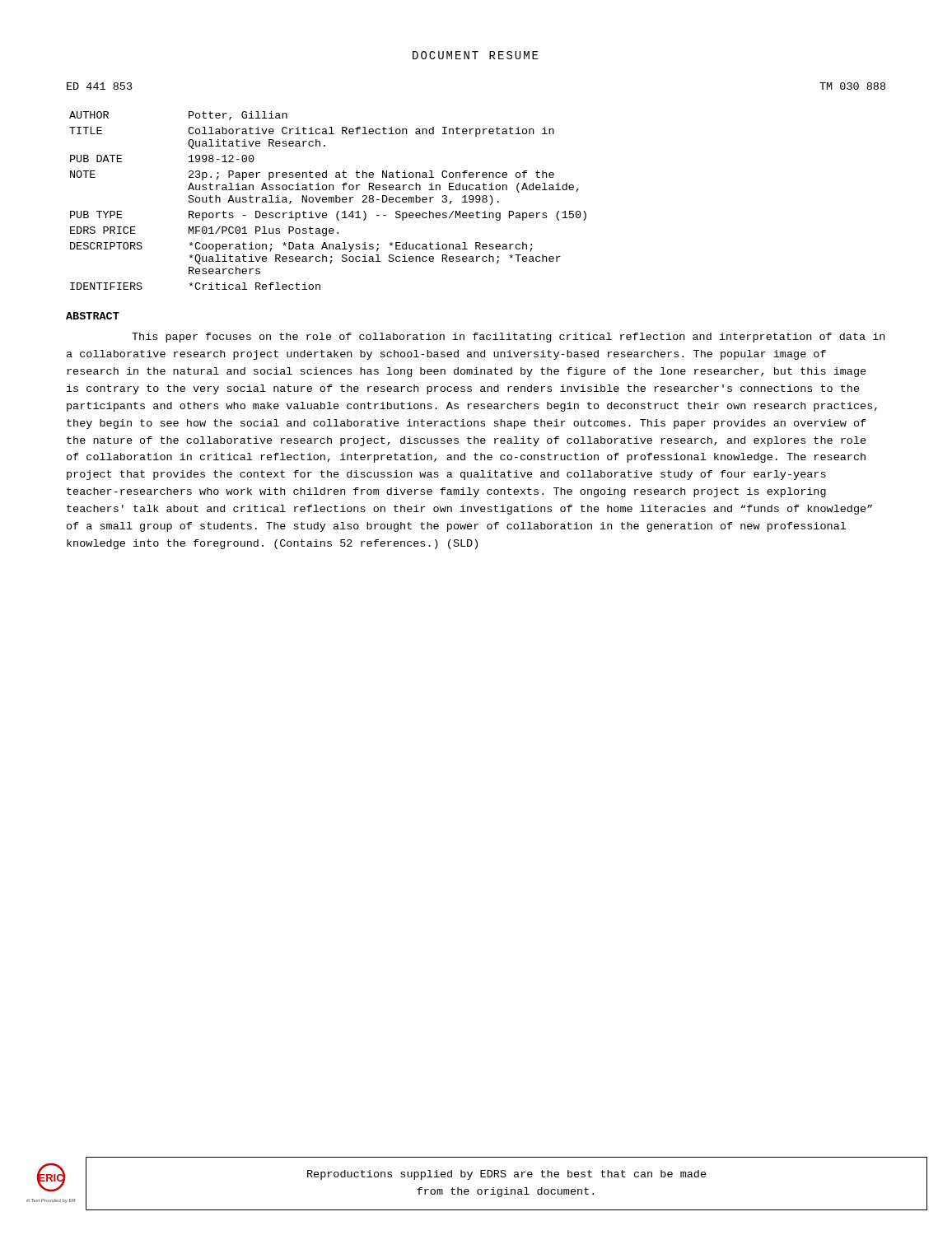The width and height of the screenshot is (952, 1235).
Task: Locate the block of text that opens with "This paper focuses on"
Action: 476,441
